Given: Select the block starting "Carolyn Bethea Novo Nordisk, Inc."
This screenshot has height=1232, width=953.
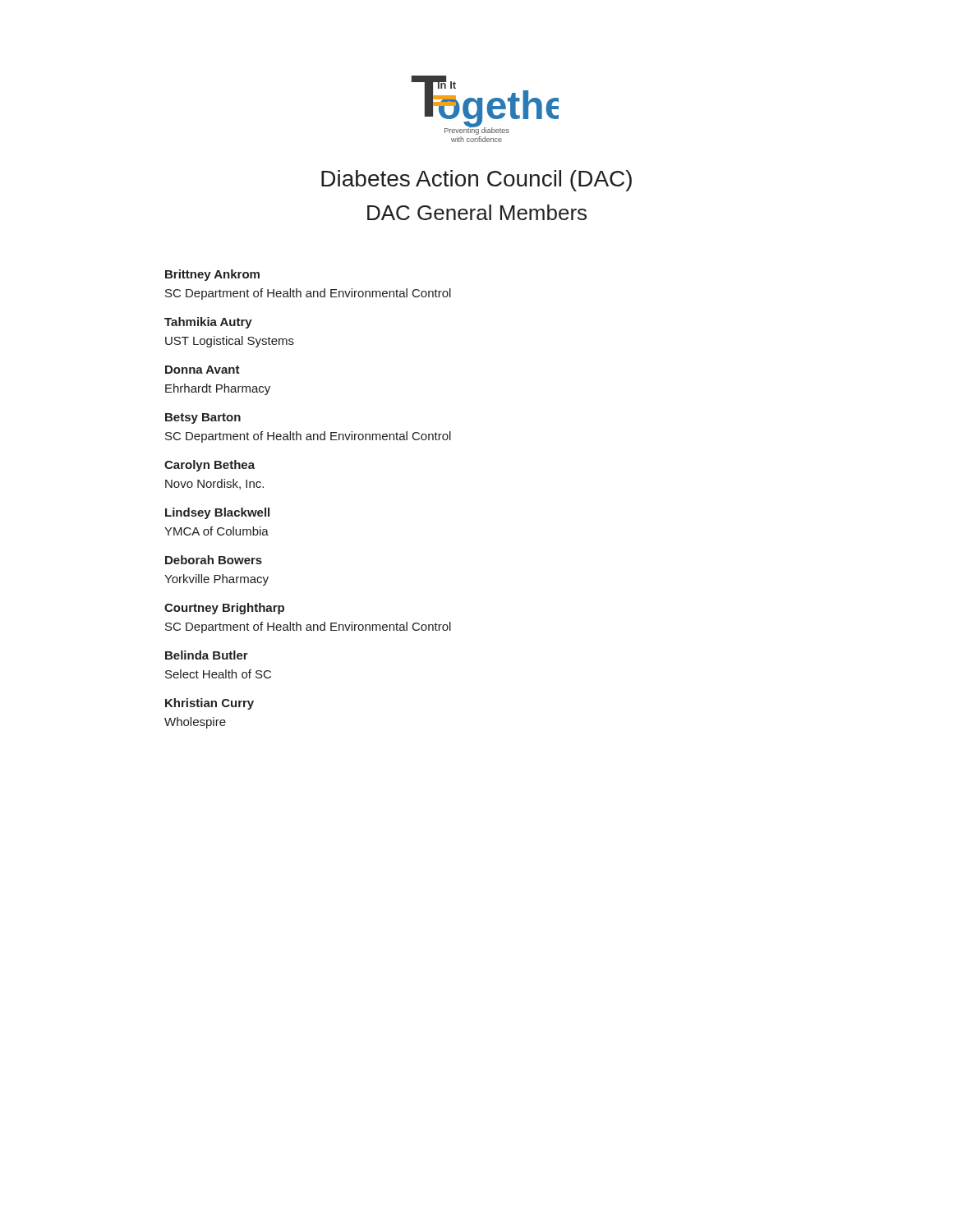Looking at the screenshot, I should [x=209, y=466].
